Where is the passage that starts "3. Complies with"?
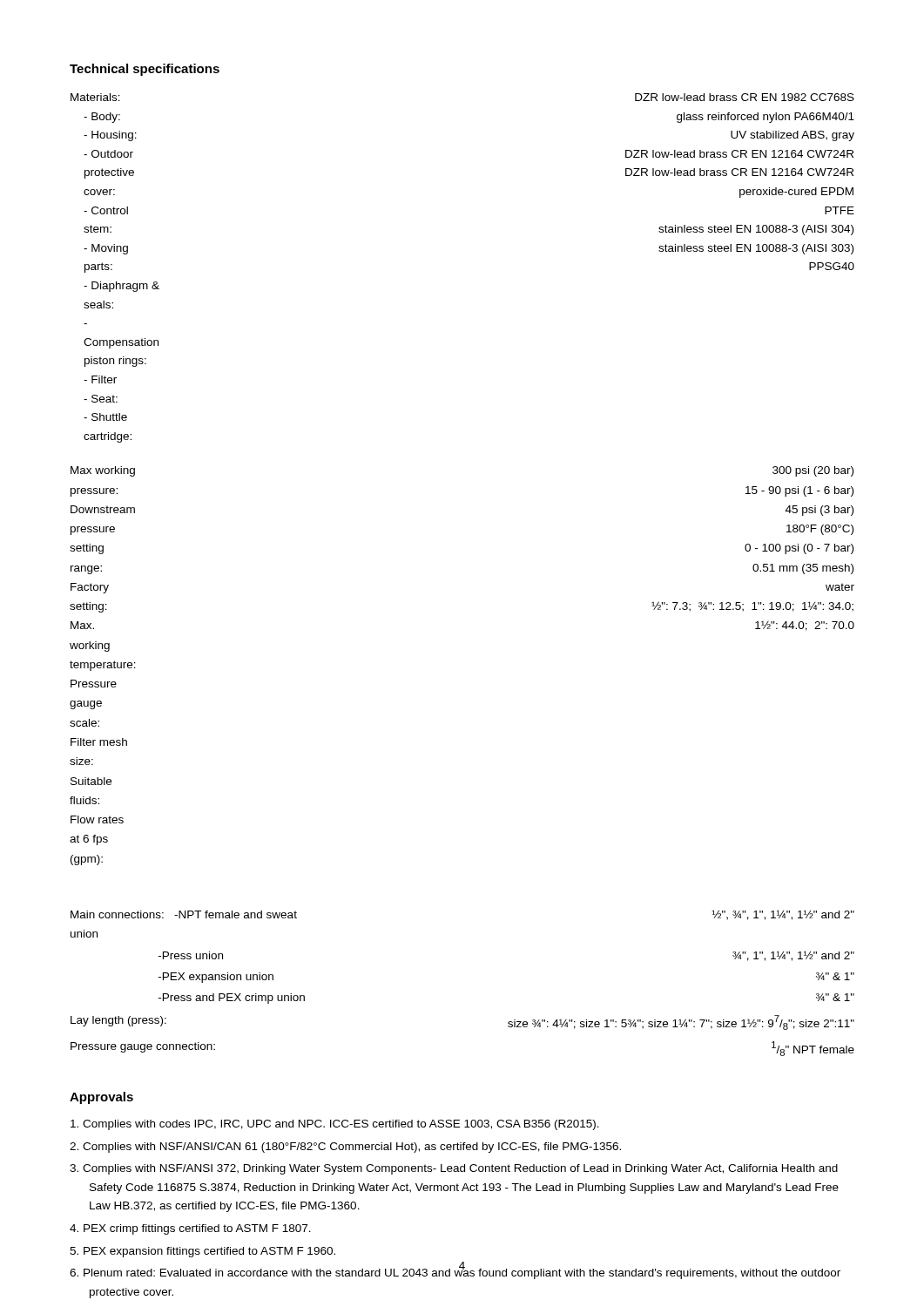The width and height of the screenshot is (924, 1307). pos(454,1187)
